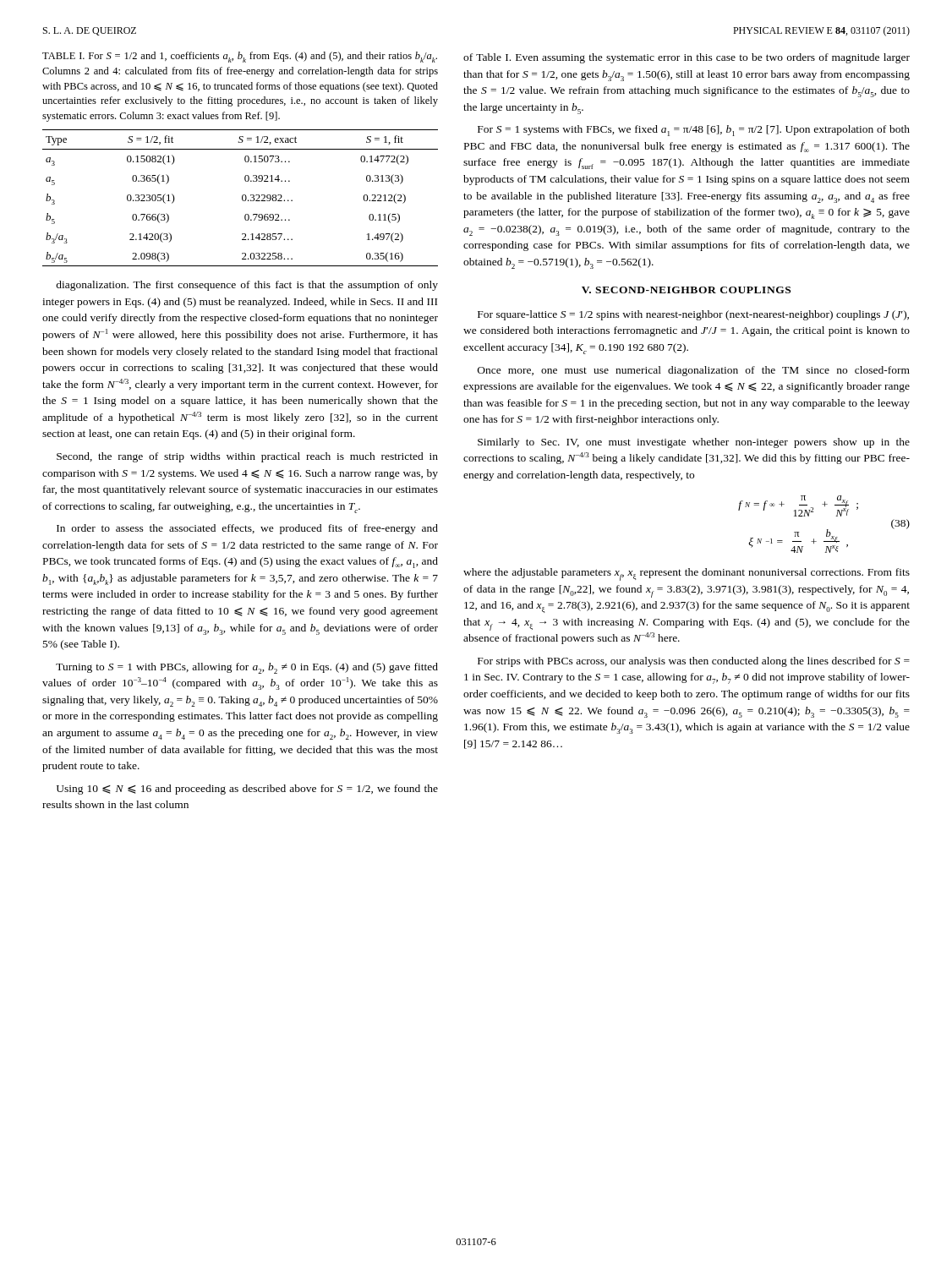Click the passage that begins "For strips with"
The width and height of the screenshot is (952, 1268).
[x=687, y=702]
